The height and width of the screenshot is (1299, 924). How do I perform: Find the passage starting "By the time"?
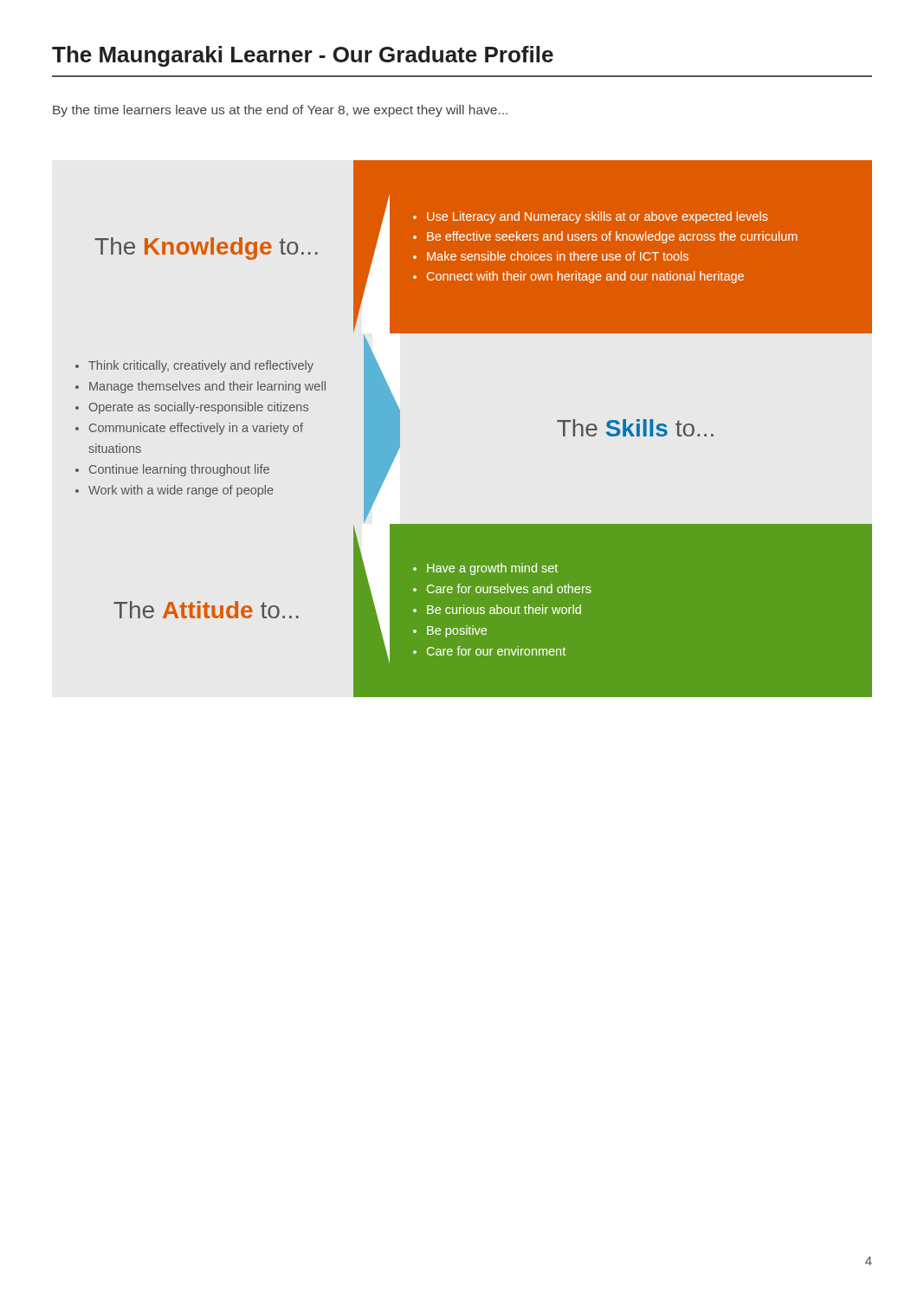(x=462, y=110)
